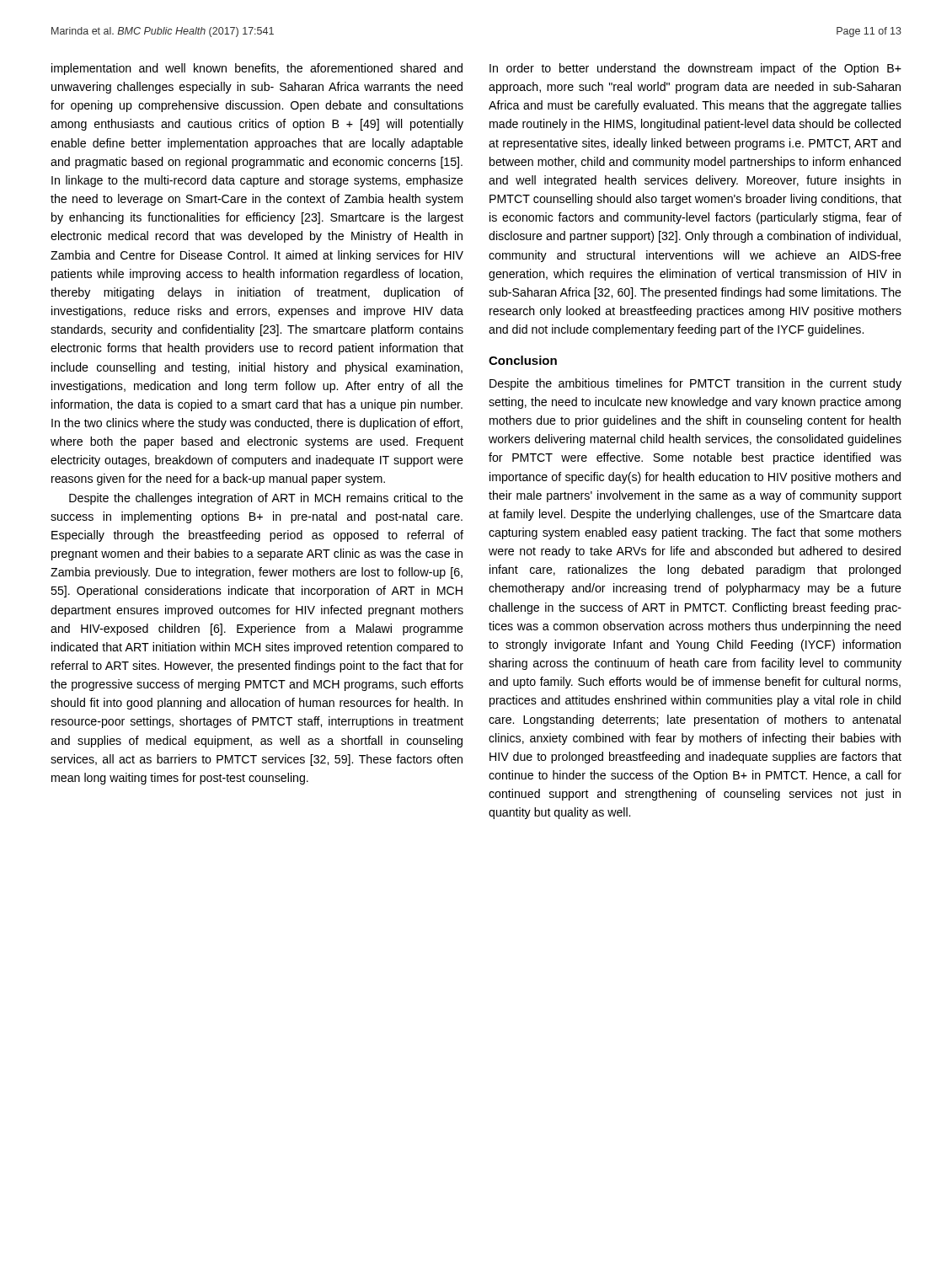Click on the text block that reads "Despite the ambitious timelines"

[695, 598]
